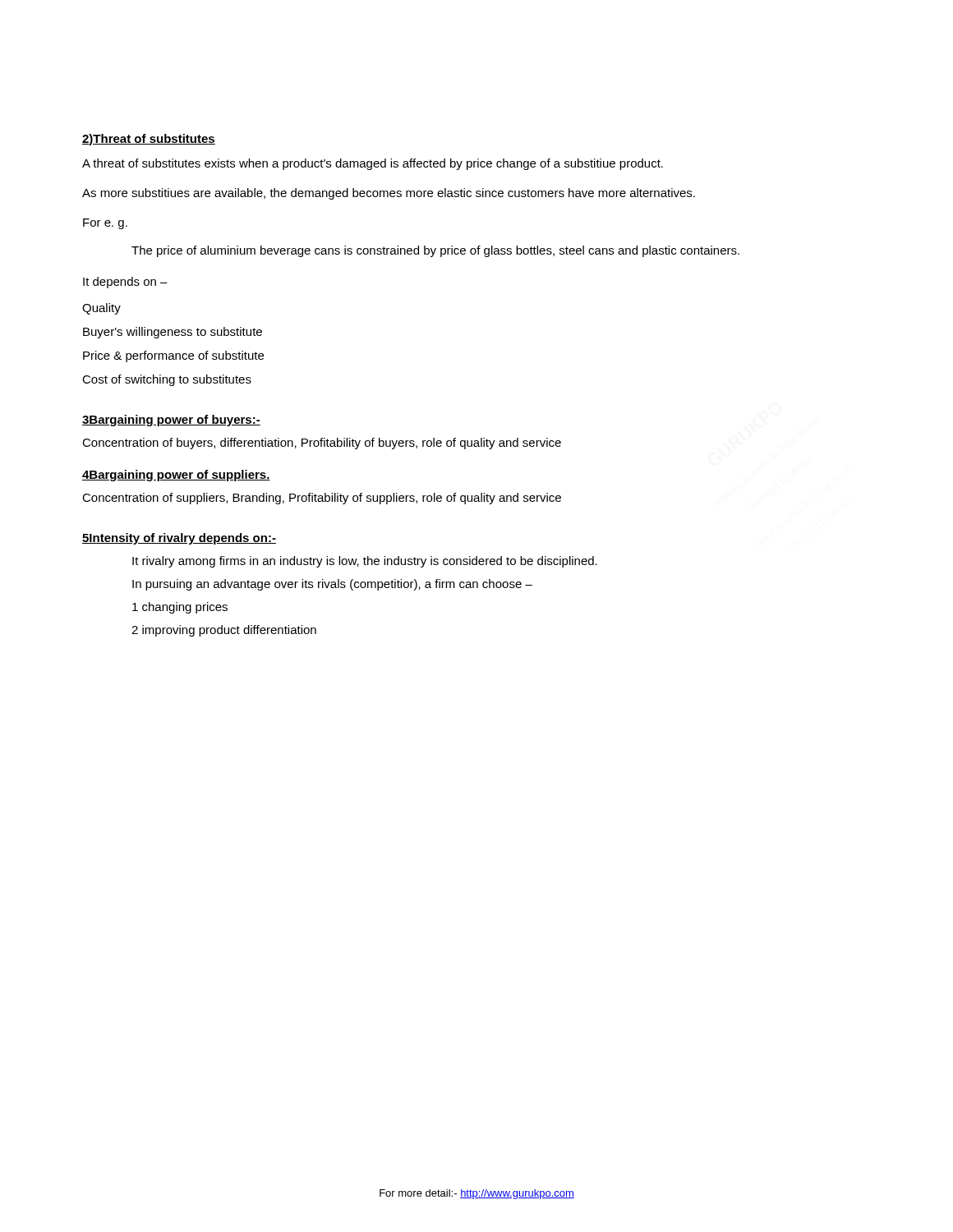Navigate to the element starting "Buyer's willingeness to"
The height and width of the screenshot is (1232, 953).
point(172,331)
